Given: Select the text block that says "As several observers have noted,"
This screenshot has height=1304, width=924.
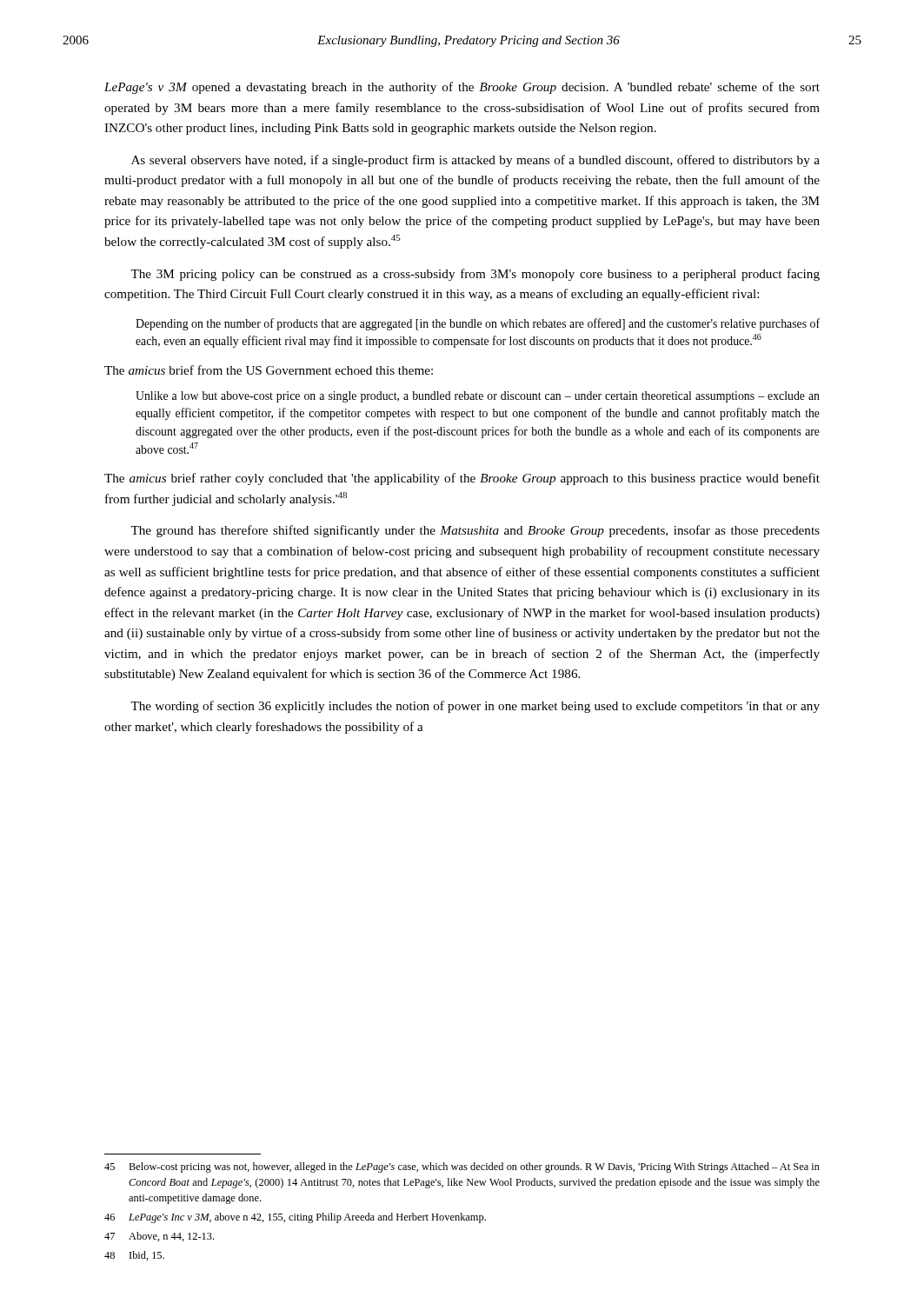Looking at the screenshot, I should point(462,200).
